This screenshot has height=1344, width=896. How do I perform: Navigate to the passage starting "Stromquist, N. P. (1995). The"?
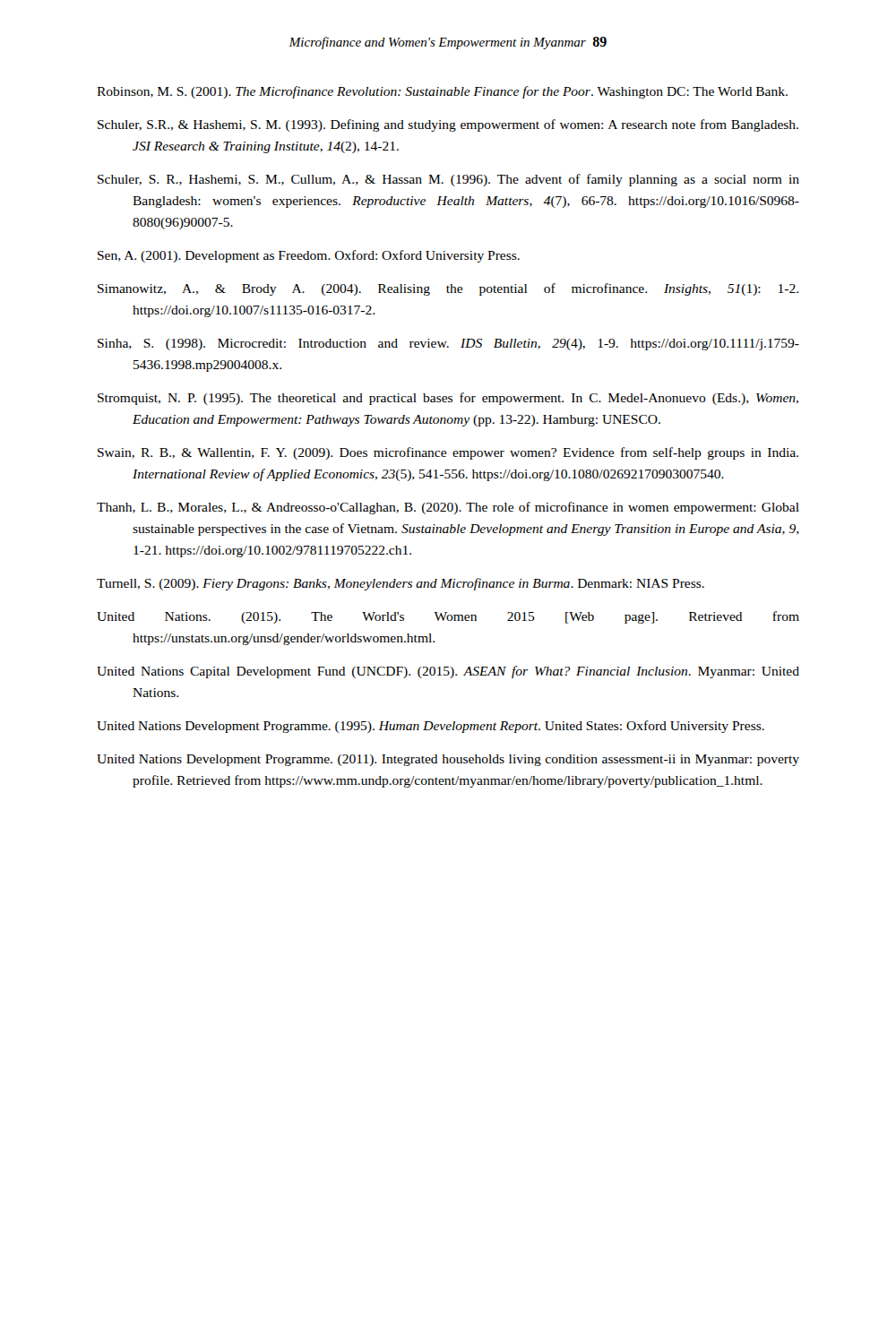pos(448,408)
